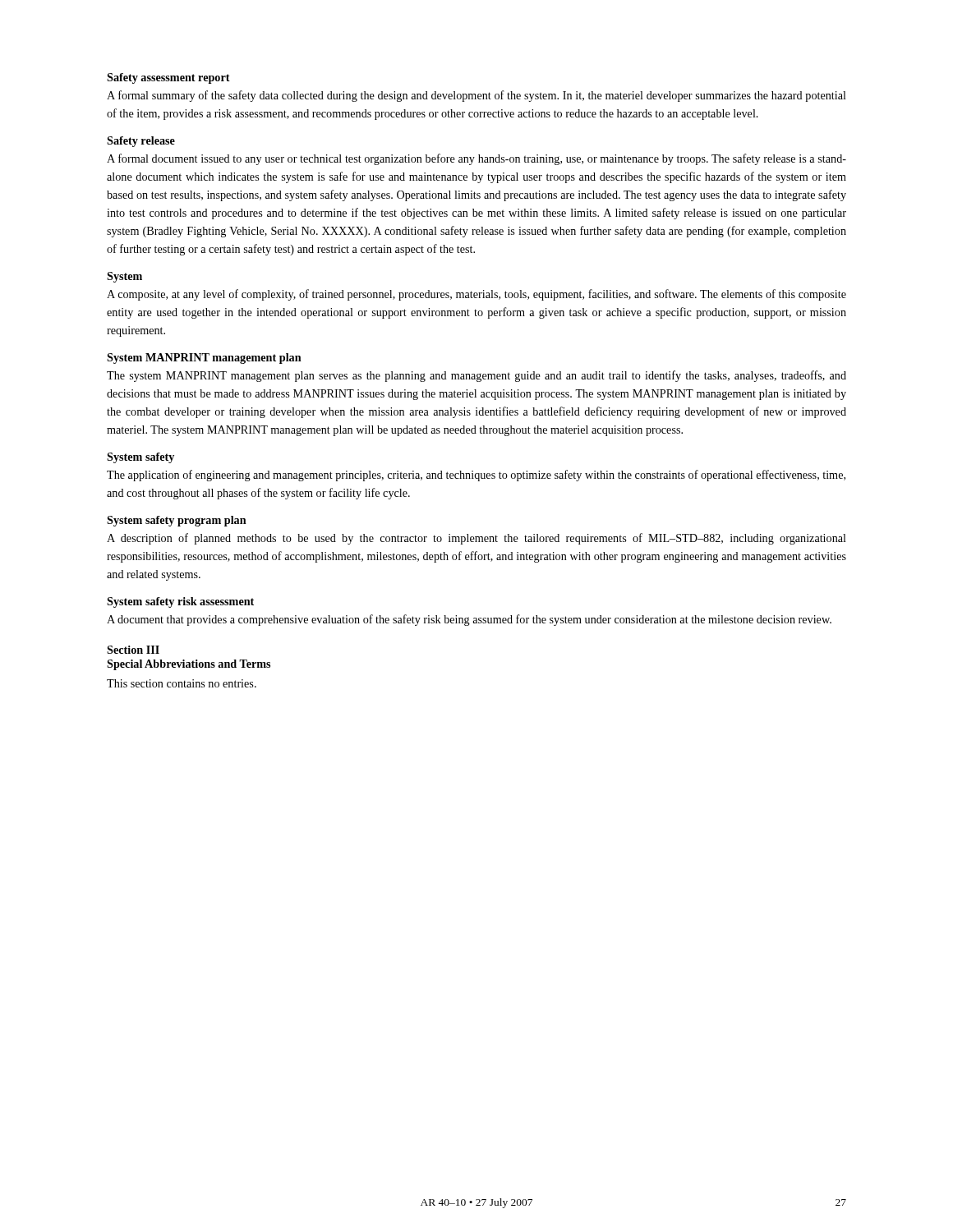
Task: Point to the block beginning "A composite, at any level of"
Action: click(476, 312)
